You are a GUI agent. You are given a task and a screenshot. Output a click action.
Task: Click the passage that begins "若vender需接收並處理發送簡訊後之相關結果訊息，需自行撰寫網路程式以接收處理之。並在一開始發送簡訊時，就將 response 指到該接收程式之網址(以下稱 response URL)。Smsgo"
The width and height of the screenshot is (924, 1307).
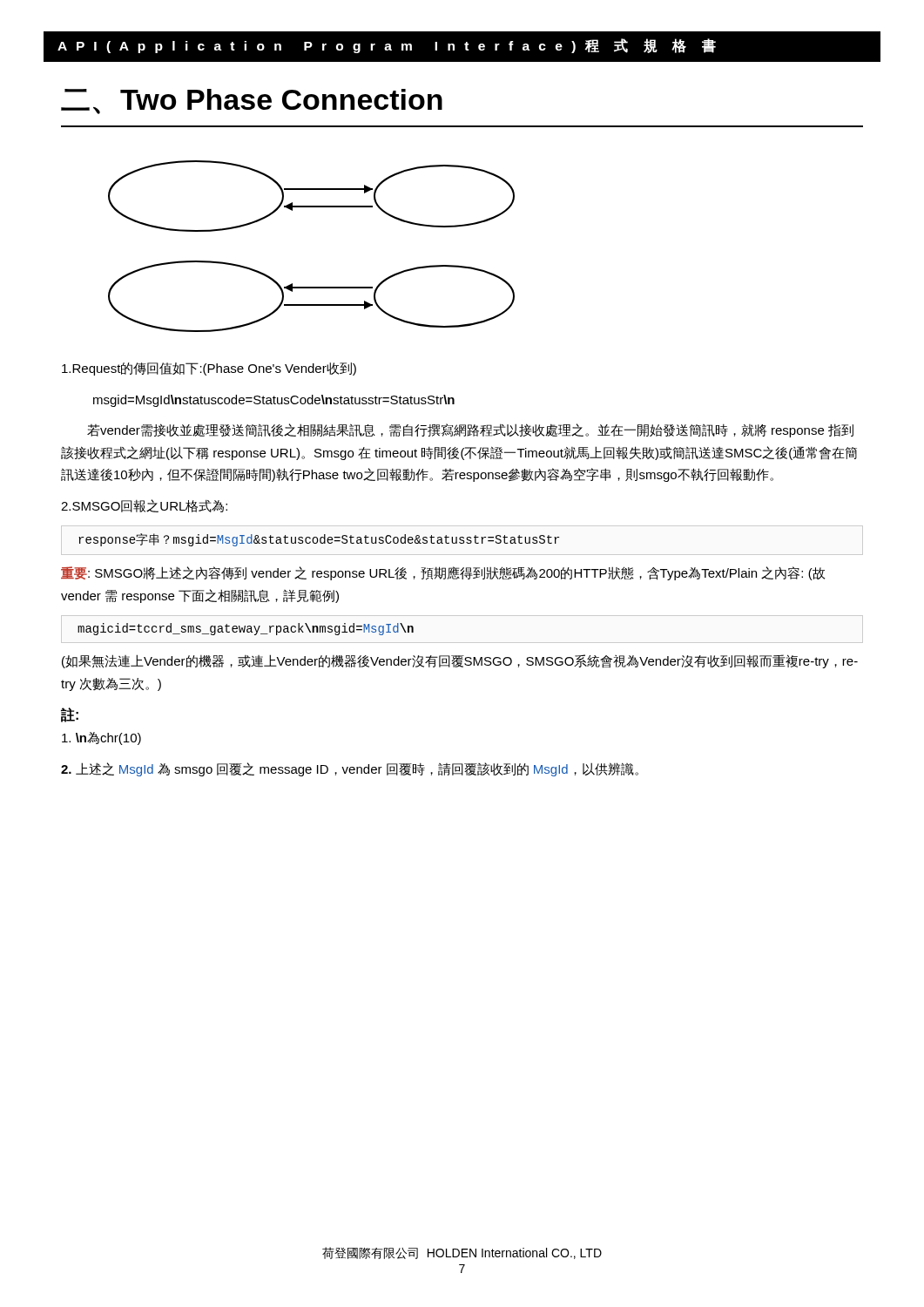click(x=460, y=452)
